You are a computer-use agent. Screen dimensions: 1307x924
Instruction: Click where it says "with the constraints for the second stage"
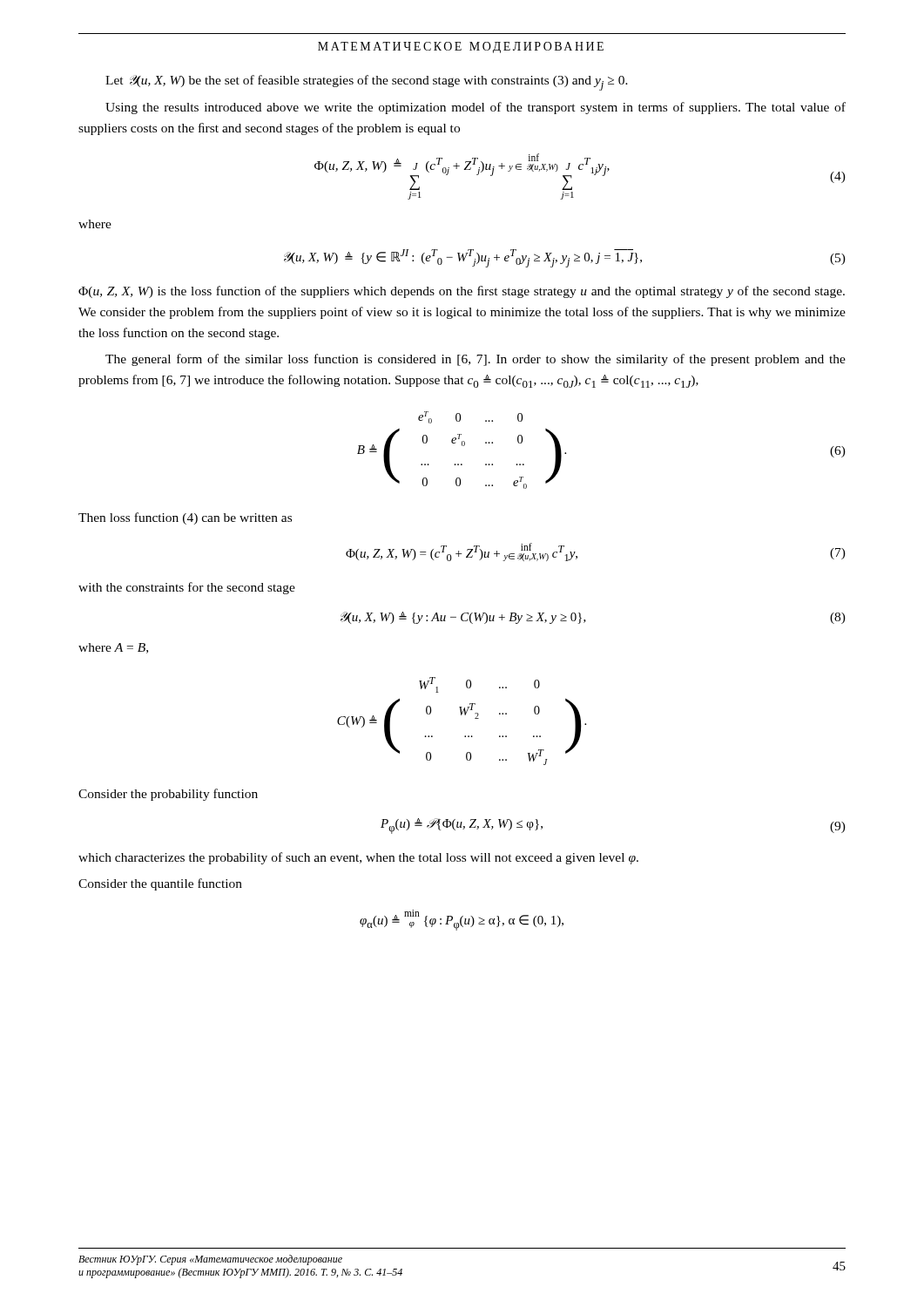click(187, 588)
